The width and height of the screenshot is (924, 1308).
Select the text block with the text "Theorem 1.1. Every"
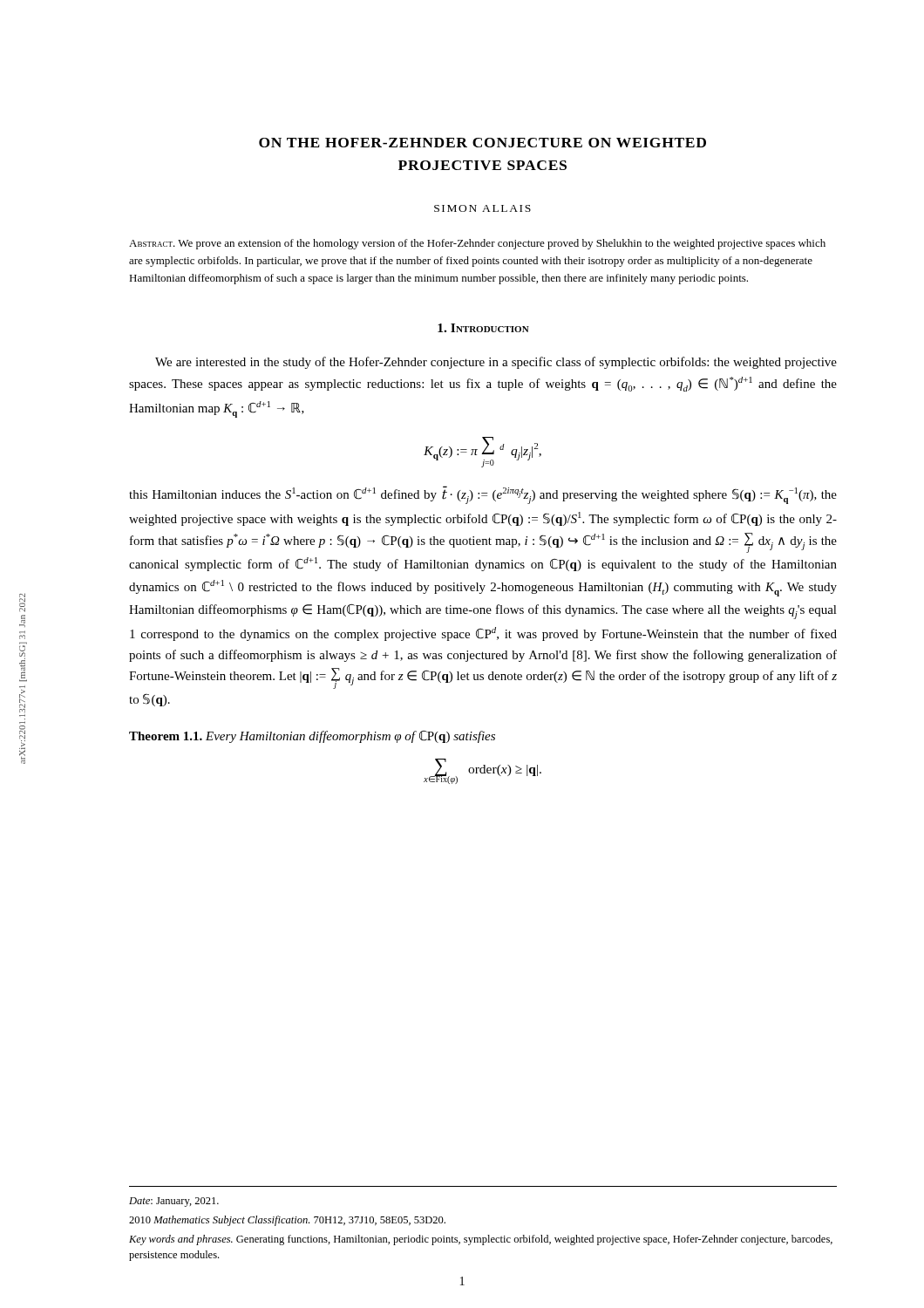click(312, 736)
